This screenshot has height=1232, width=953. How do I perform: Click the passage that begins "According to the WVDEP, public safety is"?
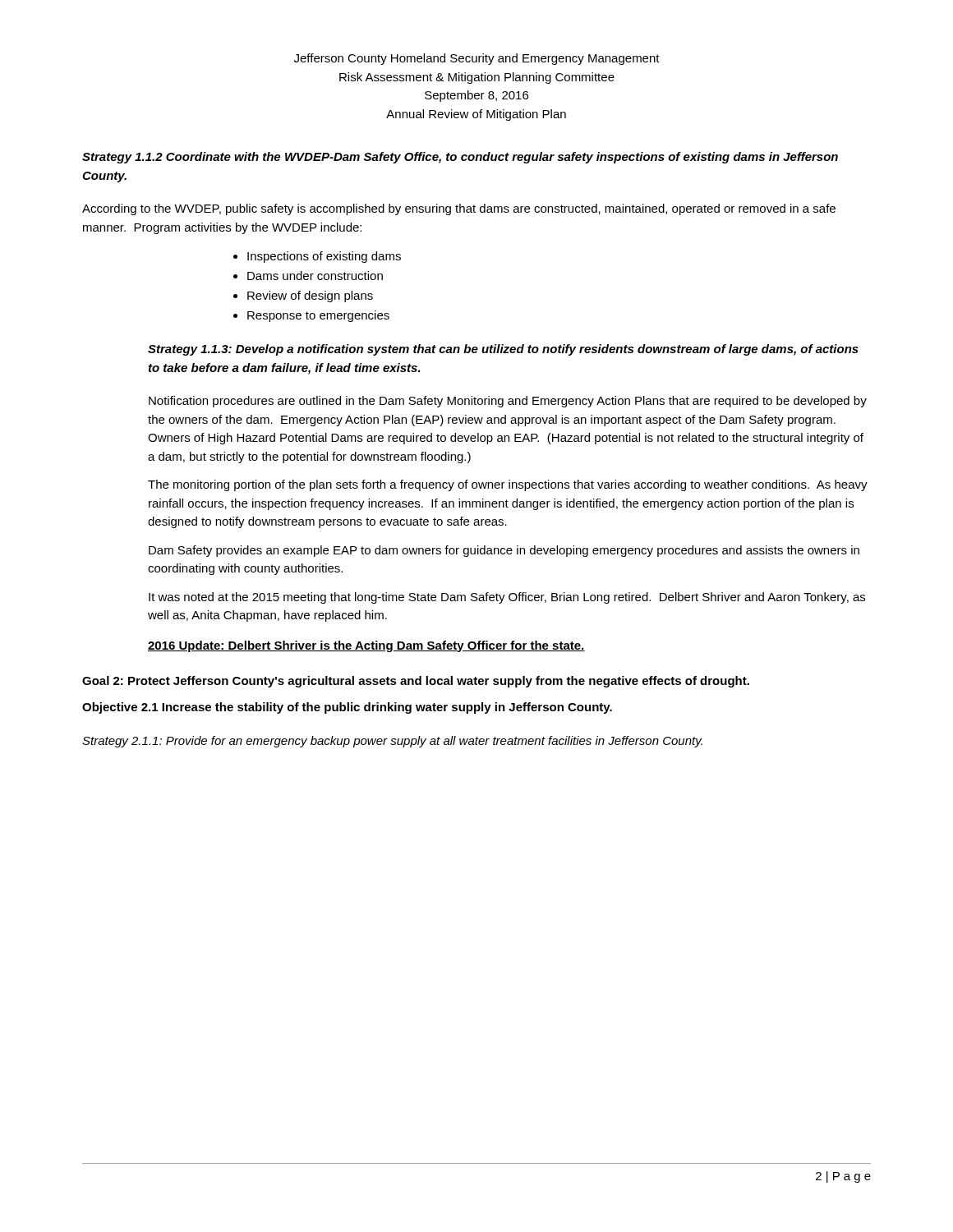459,217
